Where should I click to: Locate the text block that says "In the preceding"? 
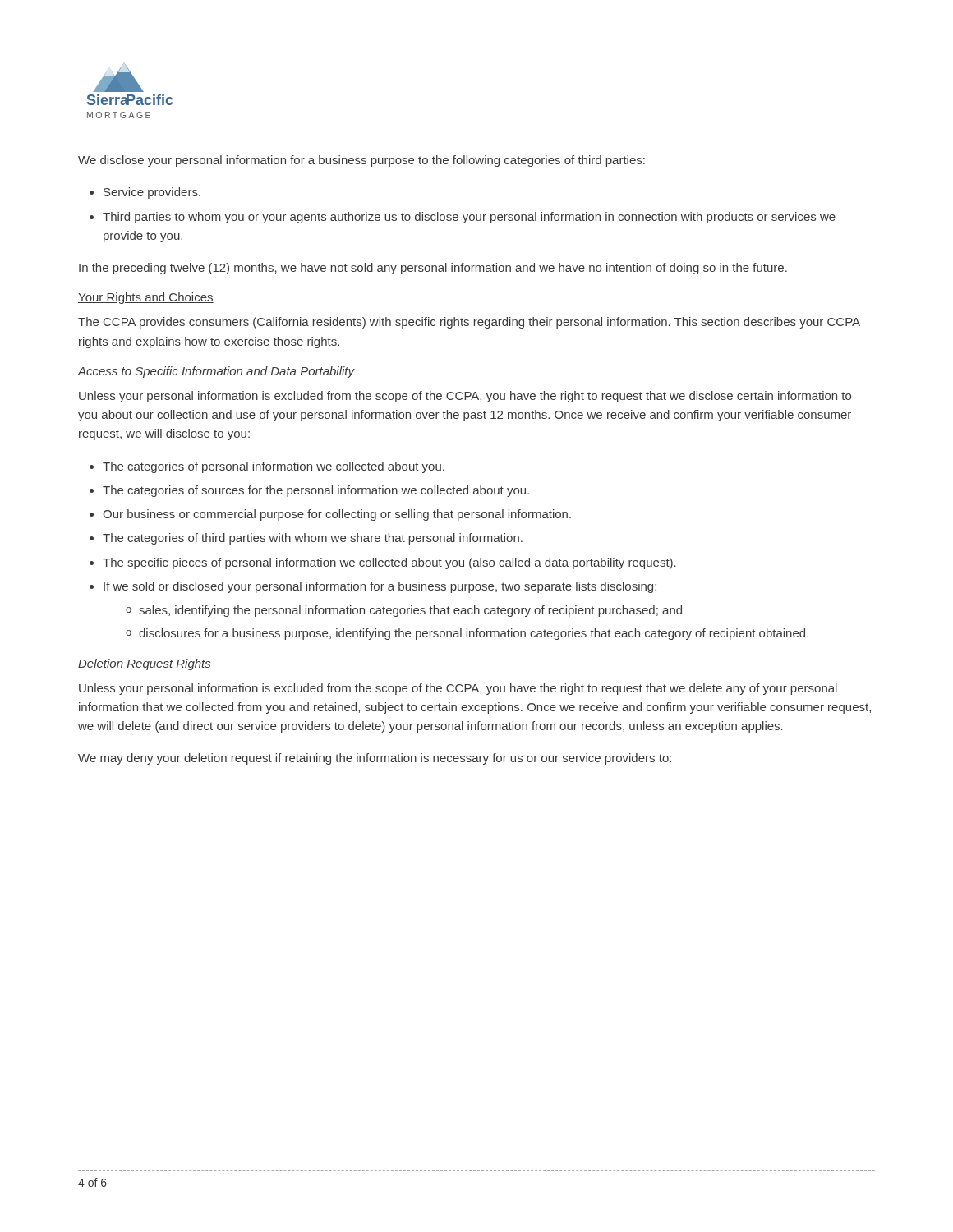pyautogui.click(x=433, y=267)
